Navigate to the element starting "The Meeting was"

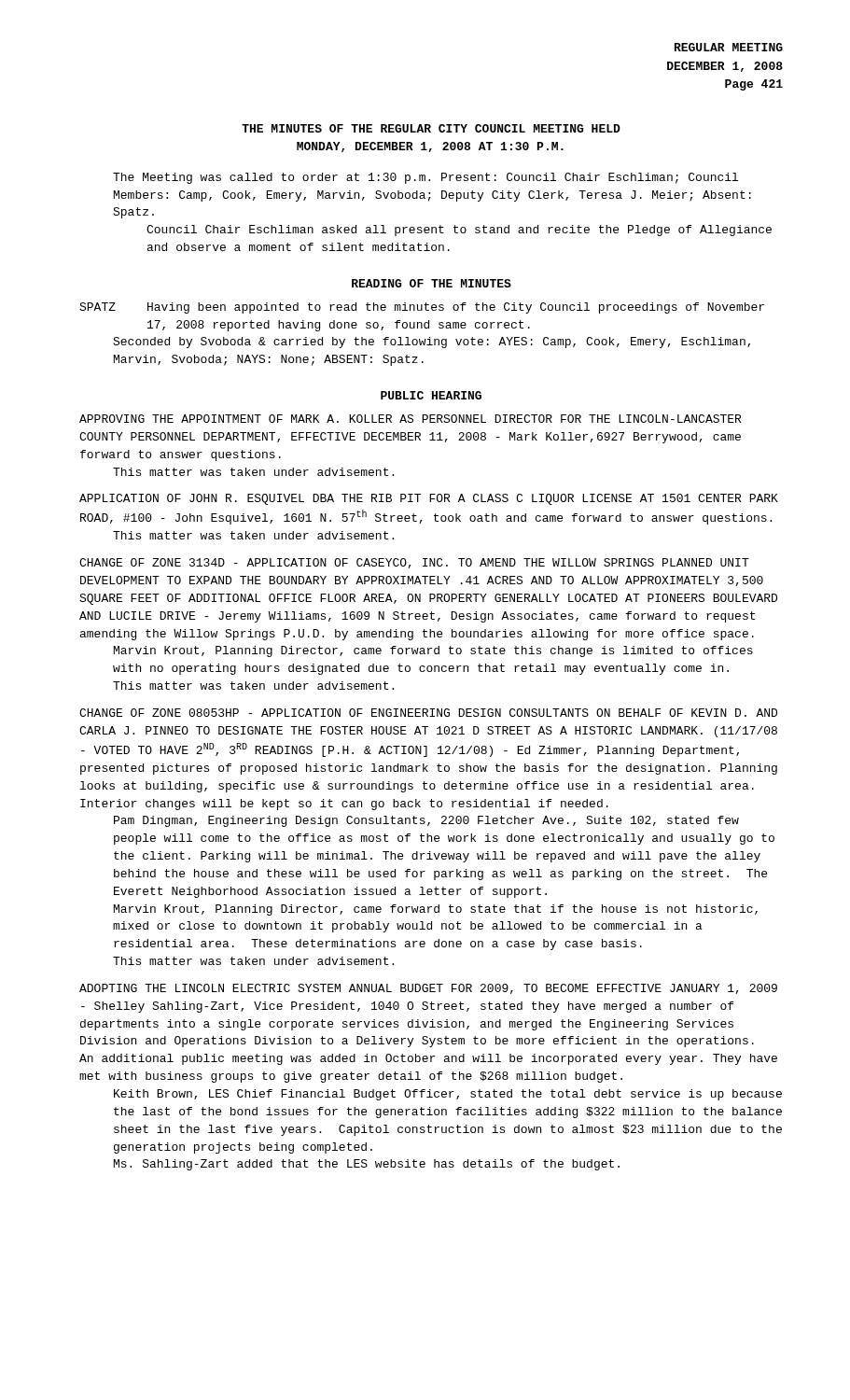425,178
